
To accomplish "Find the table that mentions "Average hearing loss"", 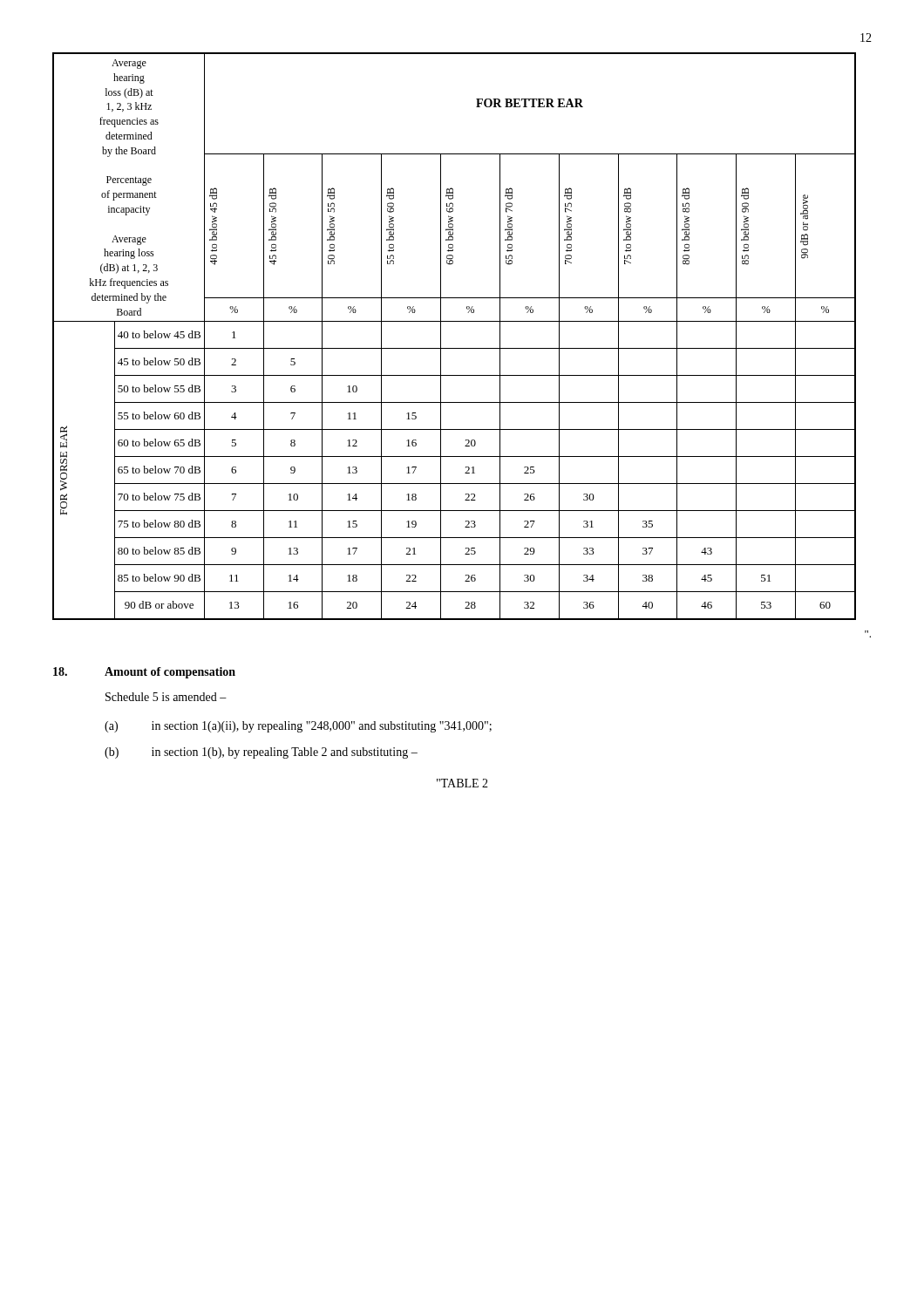I will point(454,336).
